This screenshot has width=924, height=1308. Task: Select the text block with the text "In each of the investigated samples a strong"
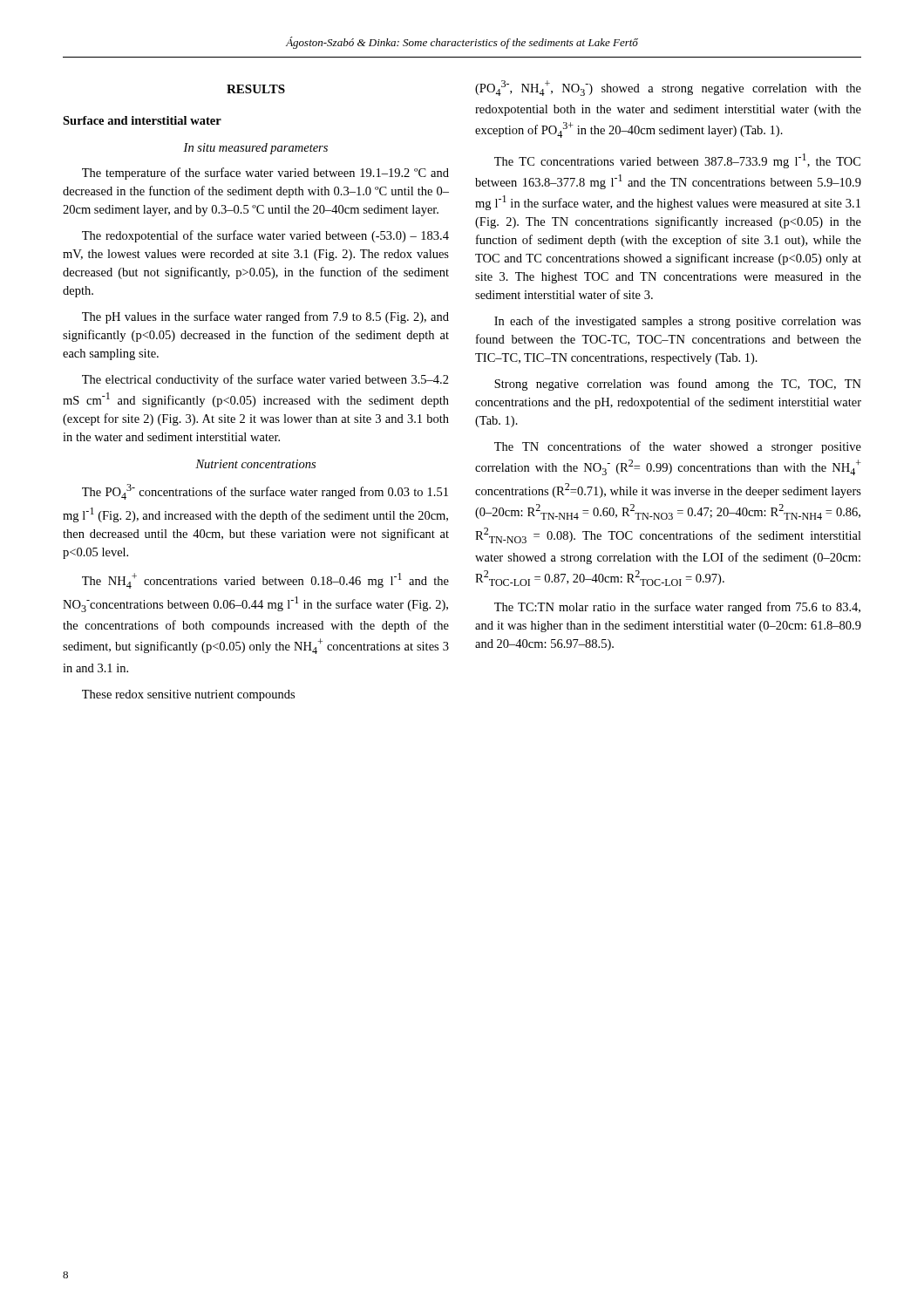coord(668,340)
